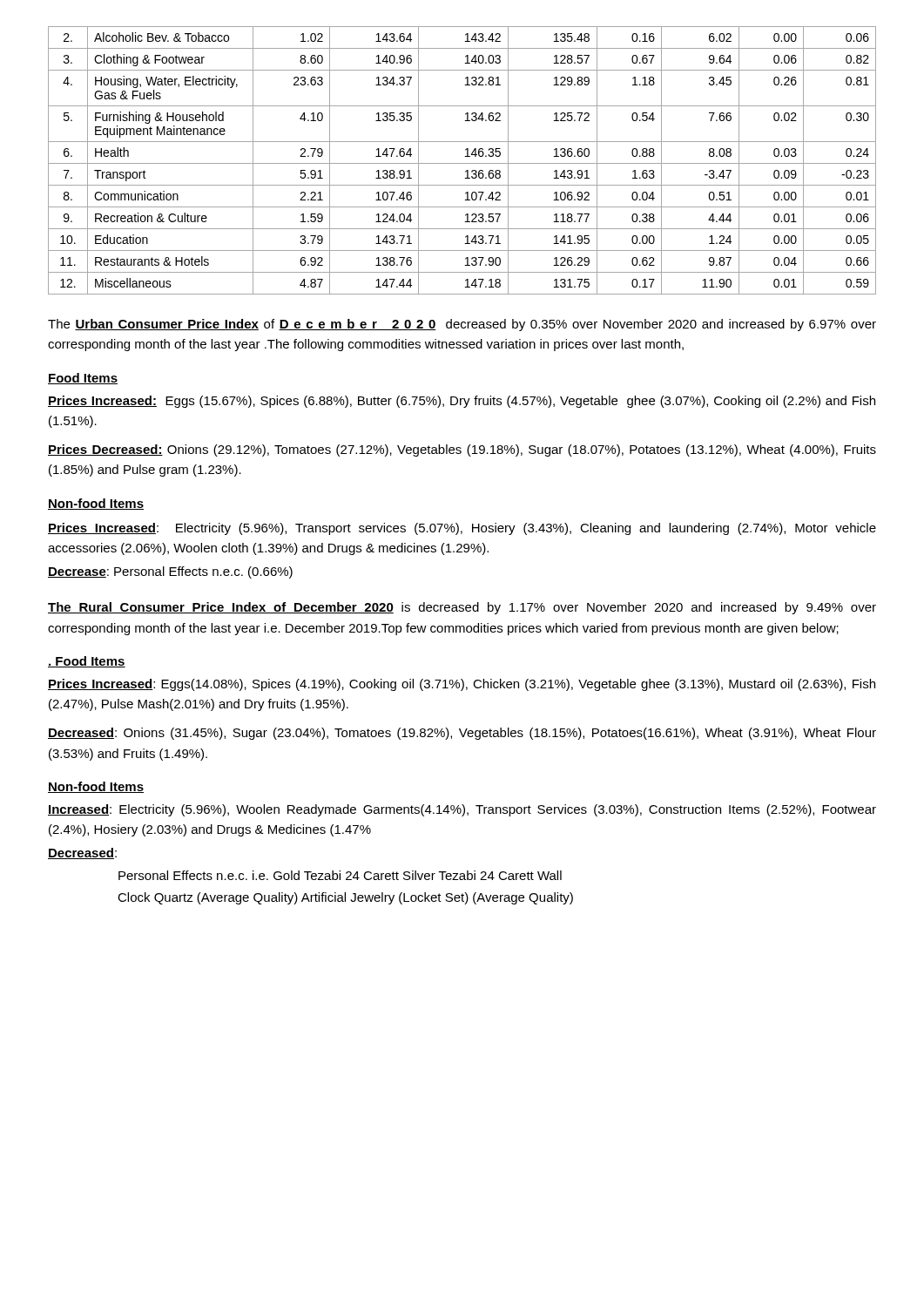Locate the section header that reads "Food Items"
This screenshot has height=1307, width=924.
click(83, 377)
